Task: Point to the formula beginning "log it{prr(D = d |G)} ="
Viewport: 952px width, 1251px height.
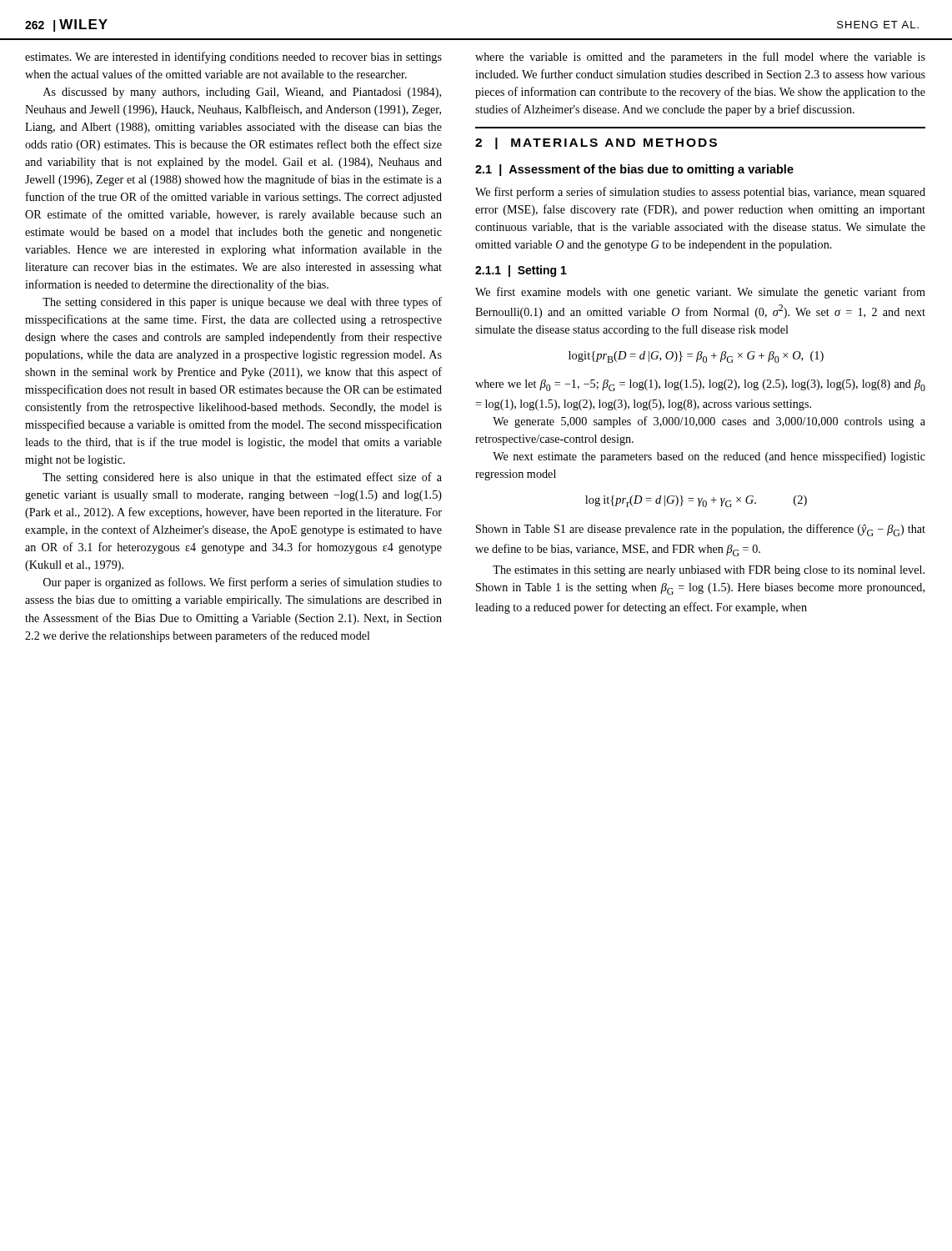Action: tap(696, 502)
